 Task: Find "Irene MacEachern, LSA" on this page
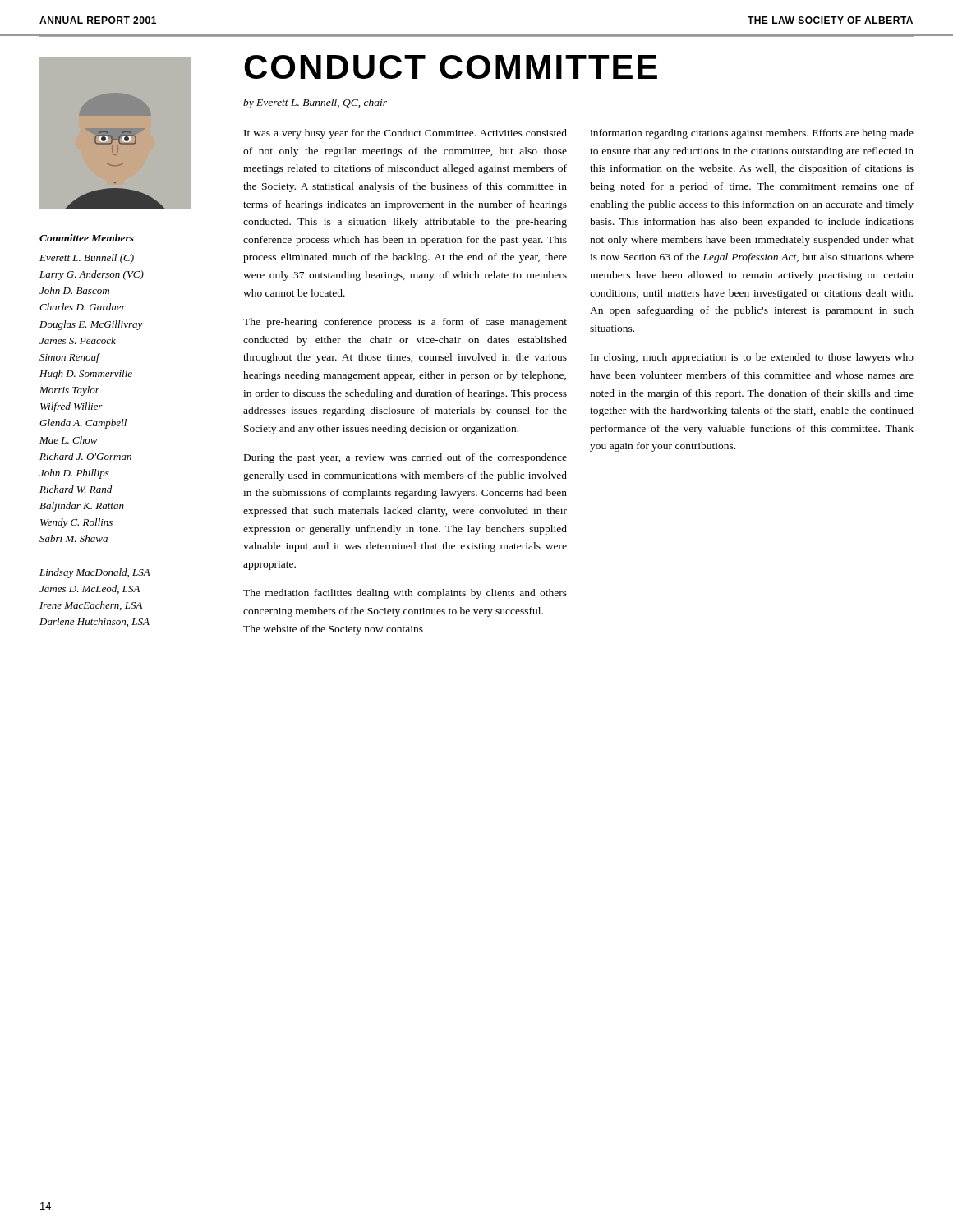click(x=91, y=605)
